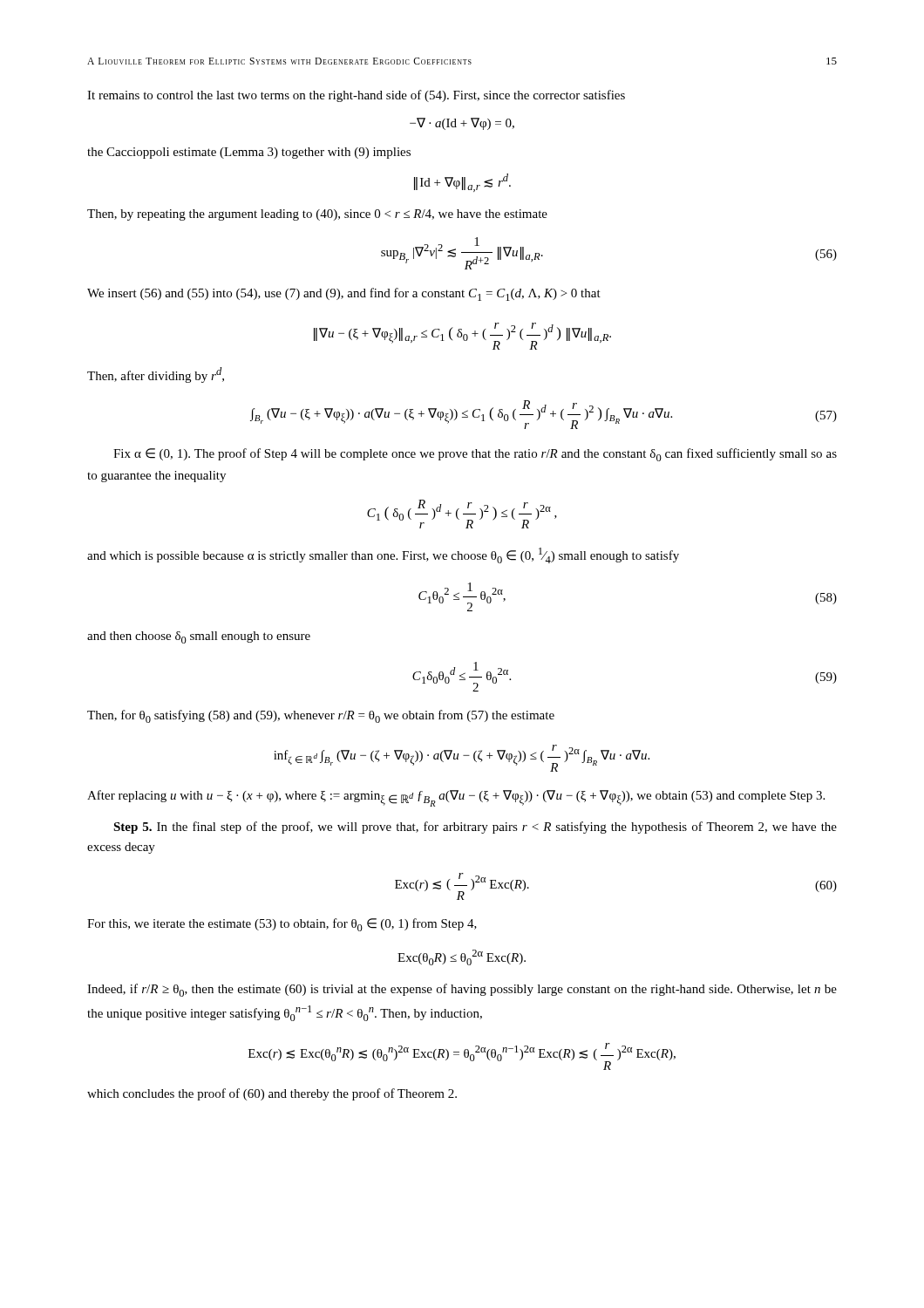Point to the formula beginning "‖Id + ∇φ‖a,r"
Image resolution: width=924 pixels, height=1308 pixels.
pyautogui.click(x=462, y=182)
